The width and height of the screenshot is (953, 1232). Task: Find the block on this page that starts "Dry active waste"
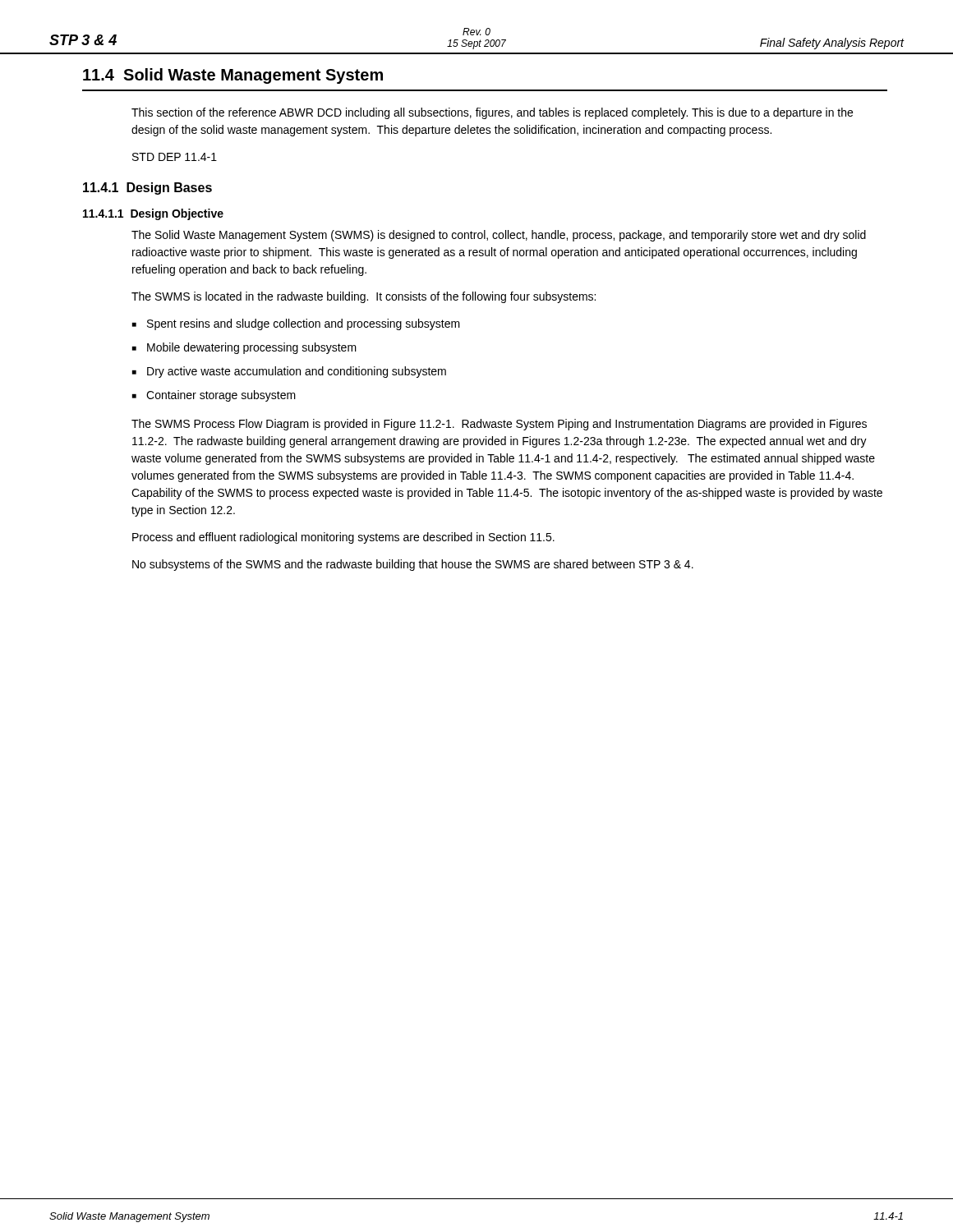point(297,371)
